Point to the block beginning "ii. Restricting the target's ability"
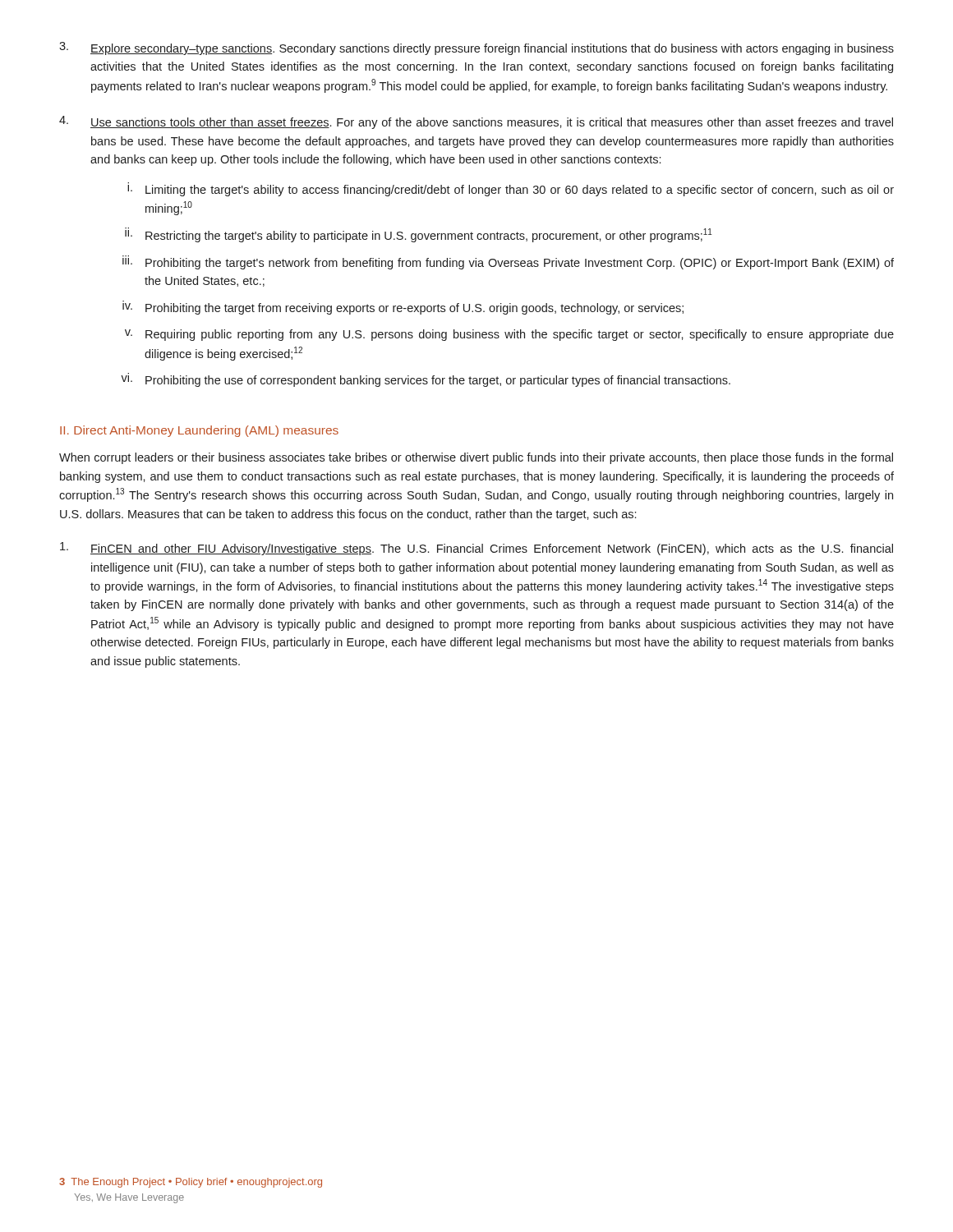Image resolution: width=953 pixels, height=1232 pixels. click(x=492, y=236)
